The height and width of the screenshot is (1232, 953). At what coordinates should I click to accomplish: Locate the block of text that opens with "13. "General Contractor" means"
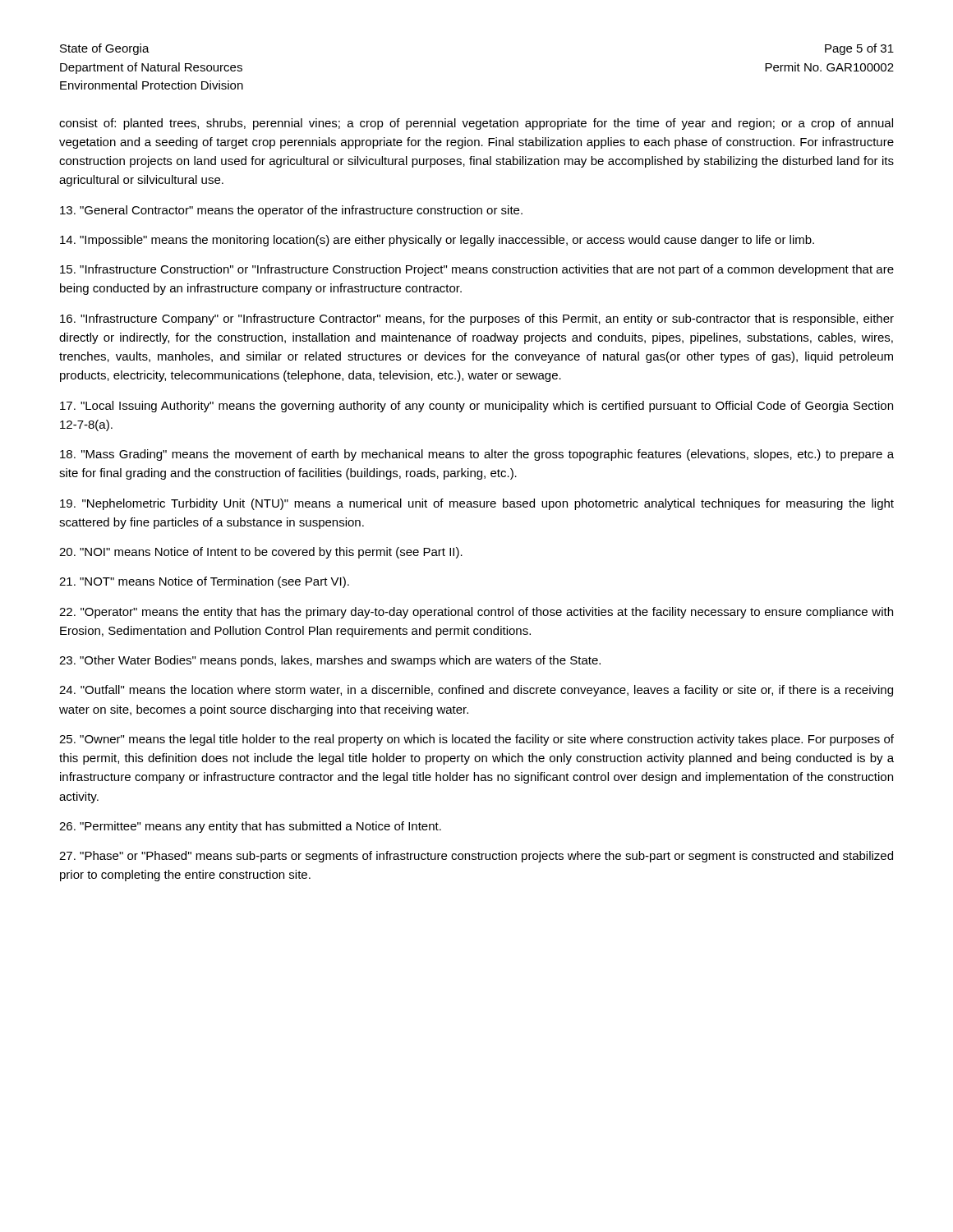click(291, 209)
